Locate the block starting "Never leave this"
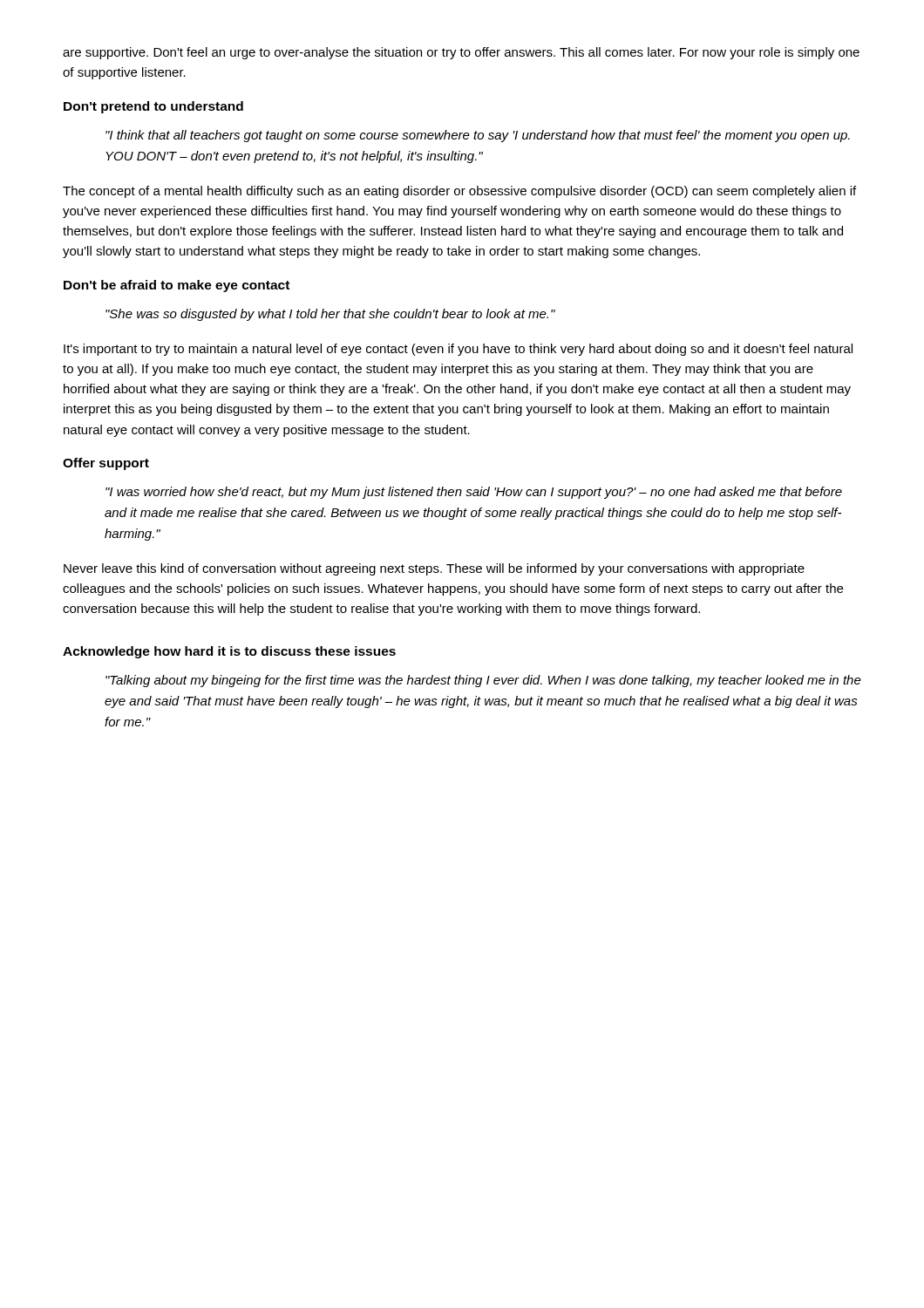The image size is (924, 1308). click(x=453, y=588)
